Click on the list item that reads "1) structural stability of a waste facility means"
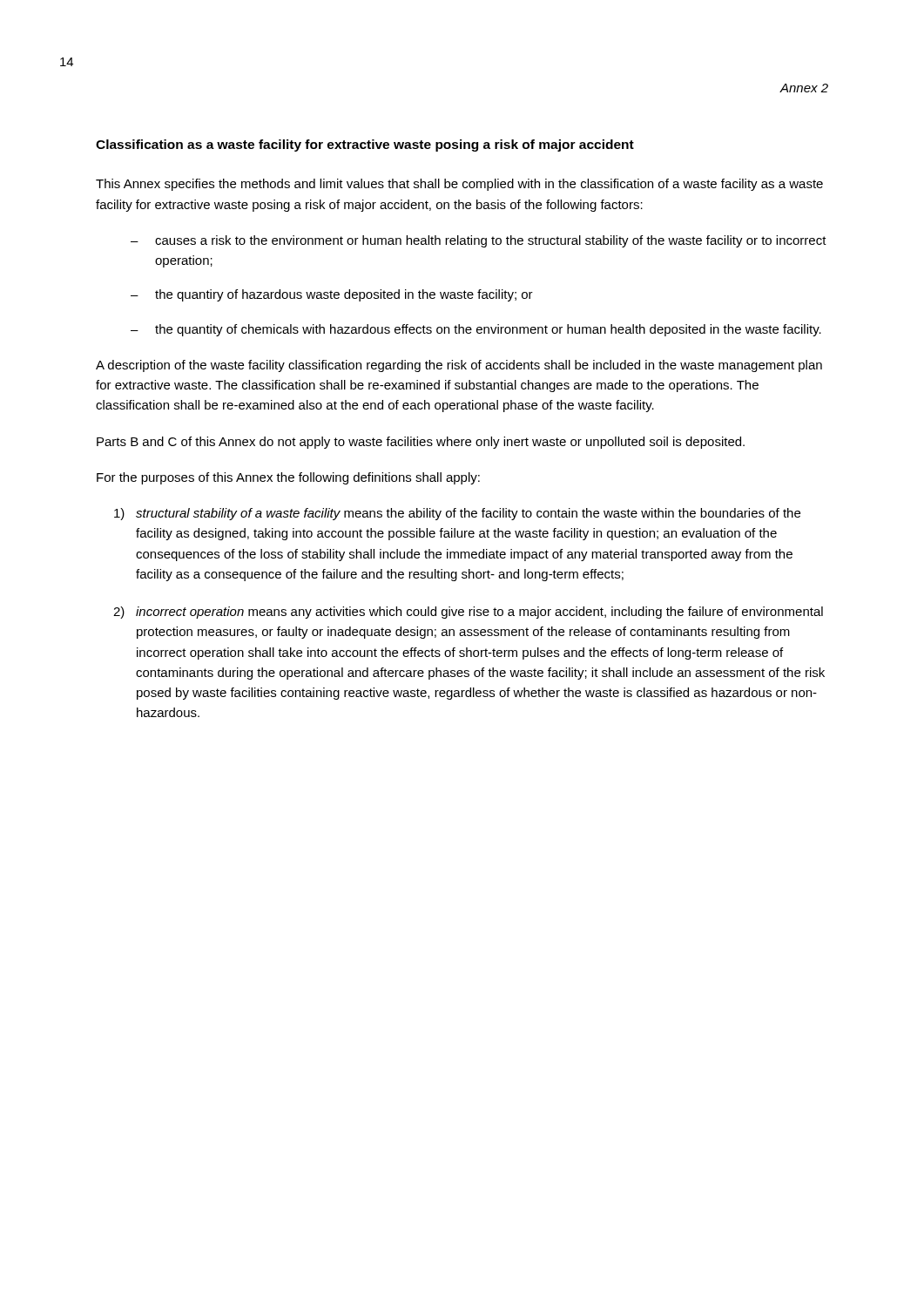Image resolution: width=924 pixels, height=1307 pixels. click(x=471, y=543)
